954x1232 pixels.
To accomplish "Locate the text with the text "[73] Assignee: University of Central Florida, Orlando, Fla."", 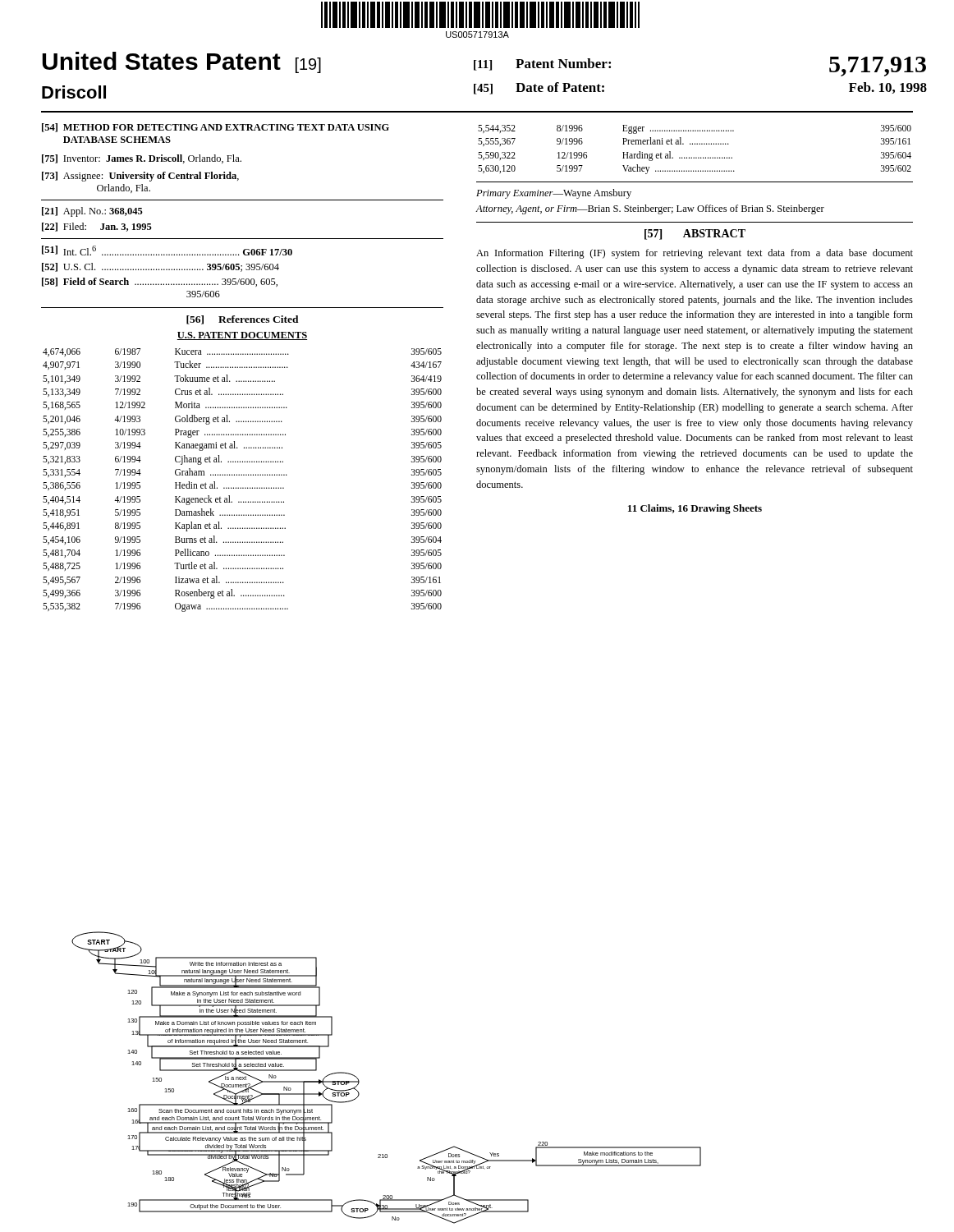I will 140,182.
